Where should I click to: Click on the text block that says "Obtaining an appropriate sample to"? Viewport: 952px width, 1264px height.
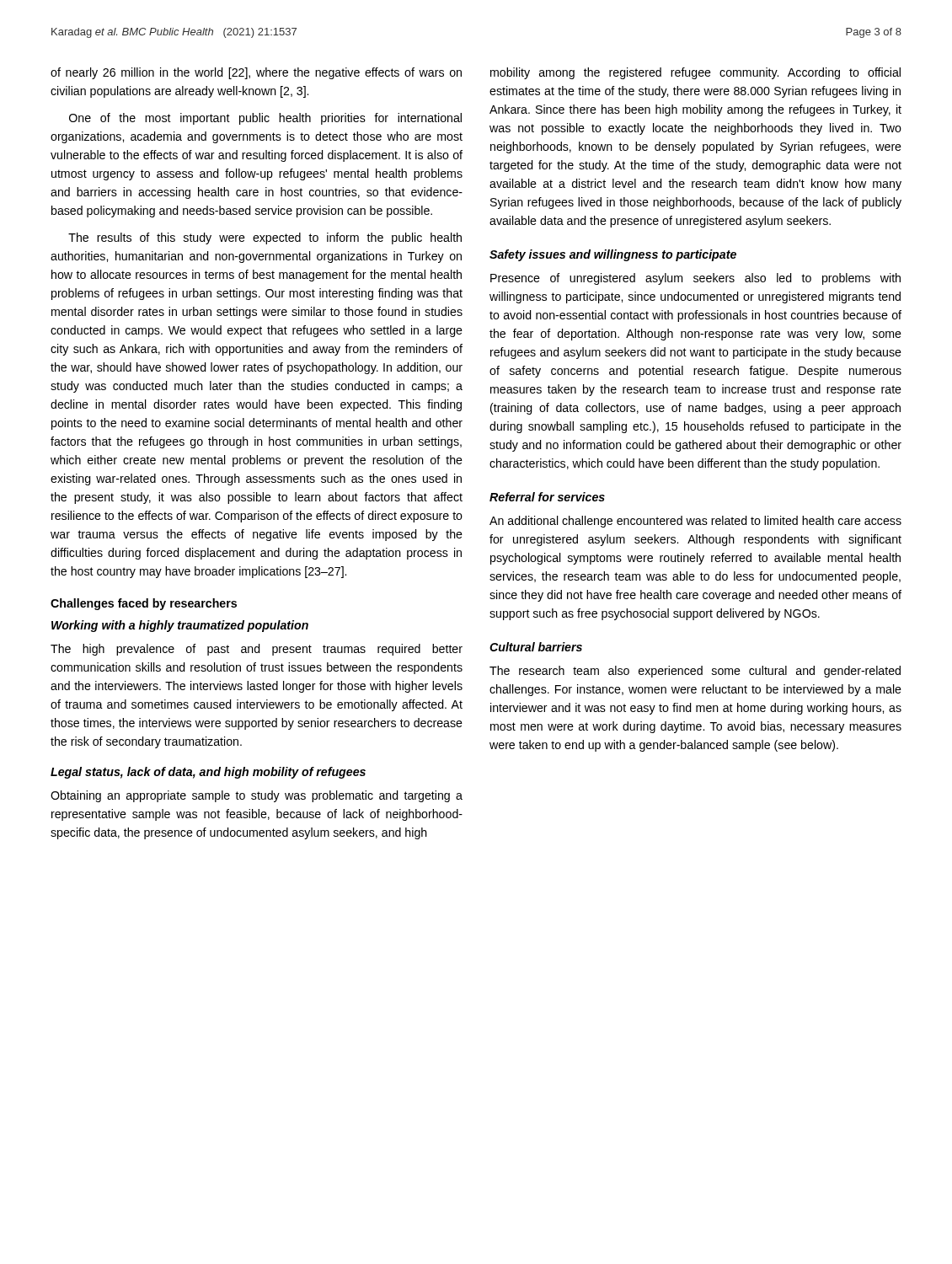(257, 814)
